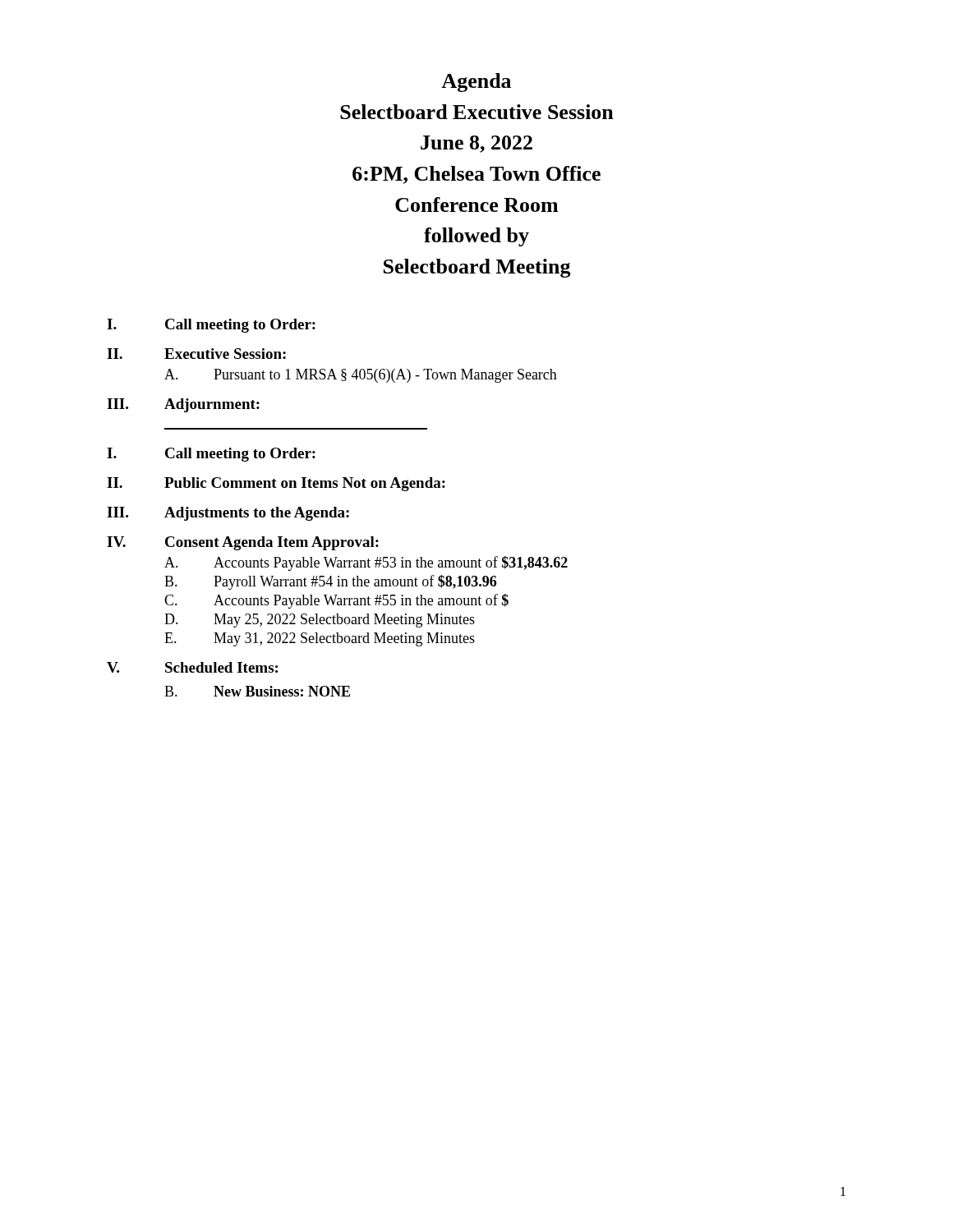This screenshot has width=953, height=1232.
Task: Click on the section header that says "V. Scheduled Items:"
Action: (x=193, y=668)
